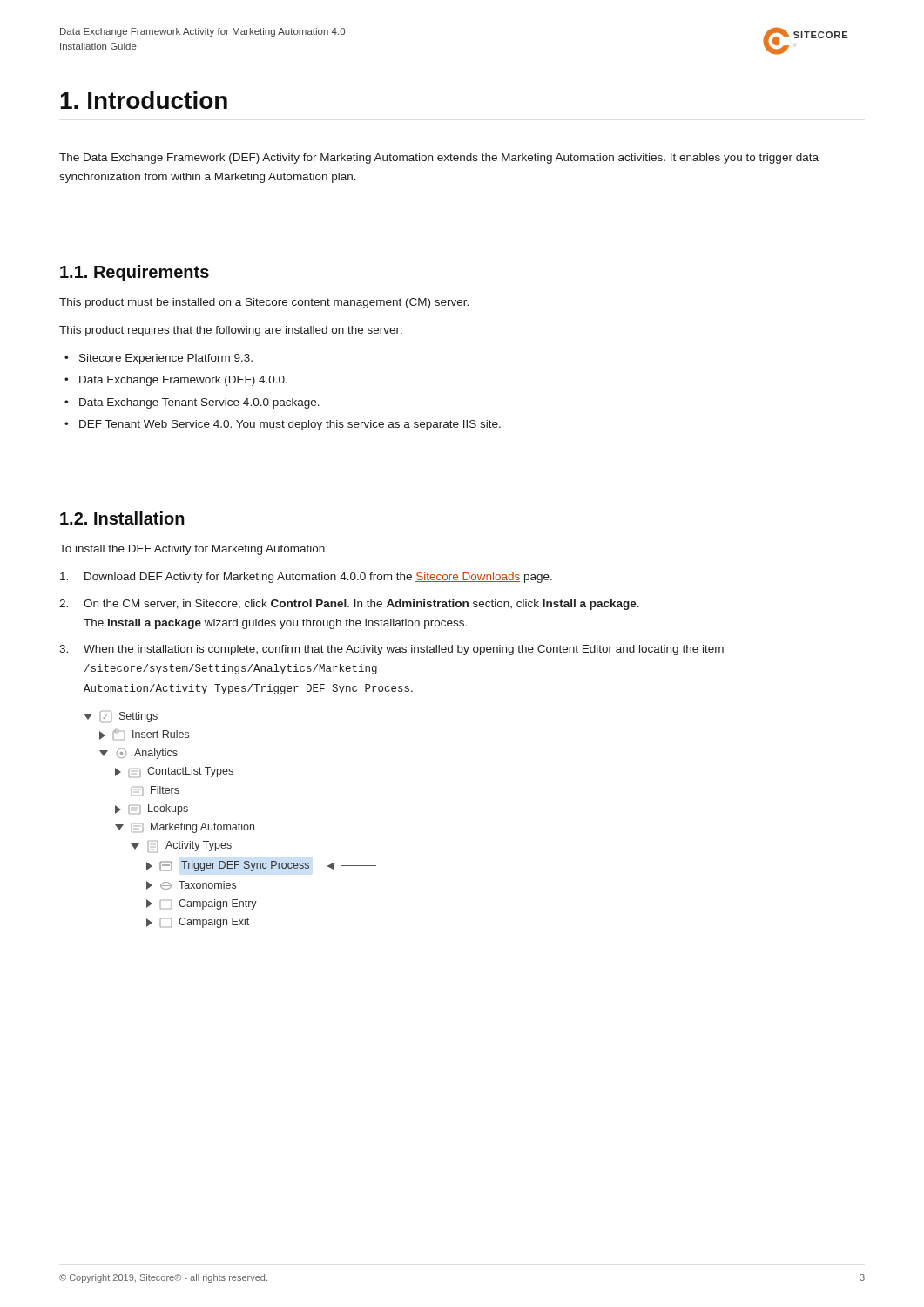
Task: Click on the screenshot
Action: click(x=462, y=819)
